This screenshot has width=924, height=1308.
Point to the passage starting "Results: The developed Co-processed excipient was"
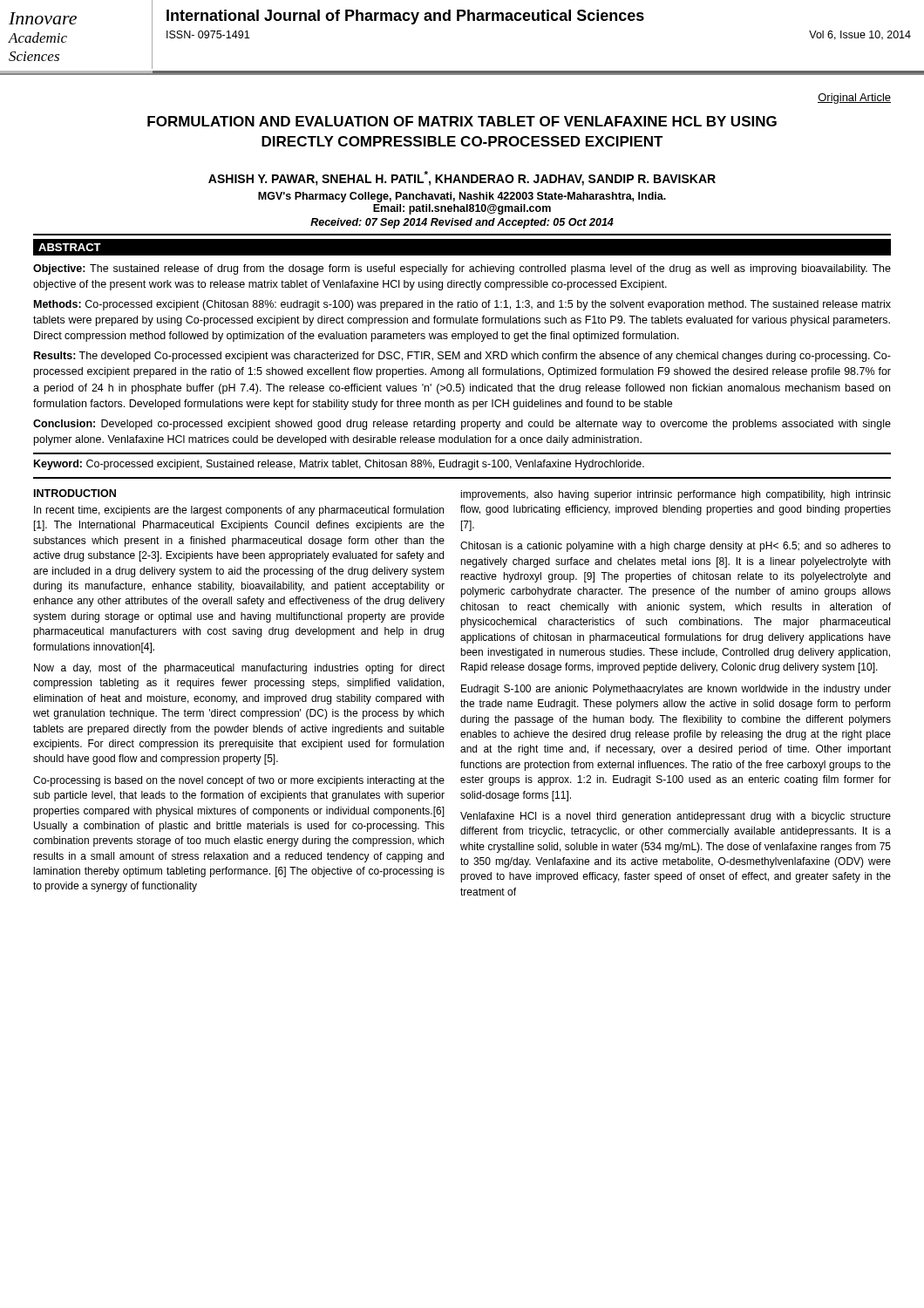tap(462, 380)
